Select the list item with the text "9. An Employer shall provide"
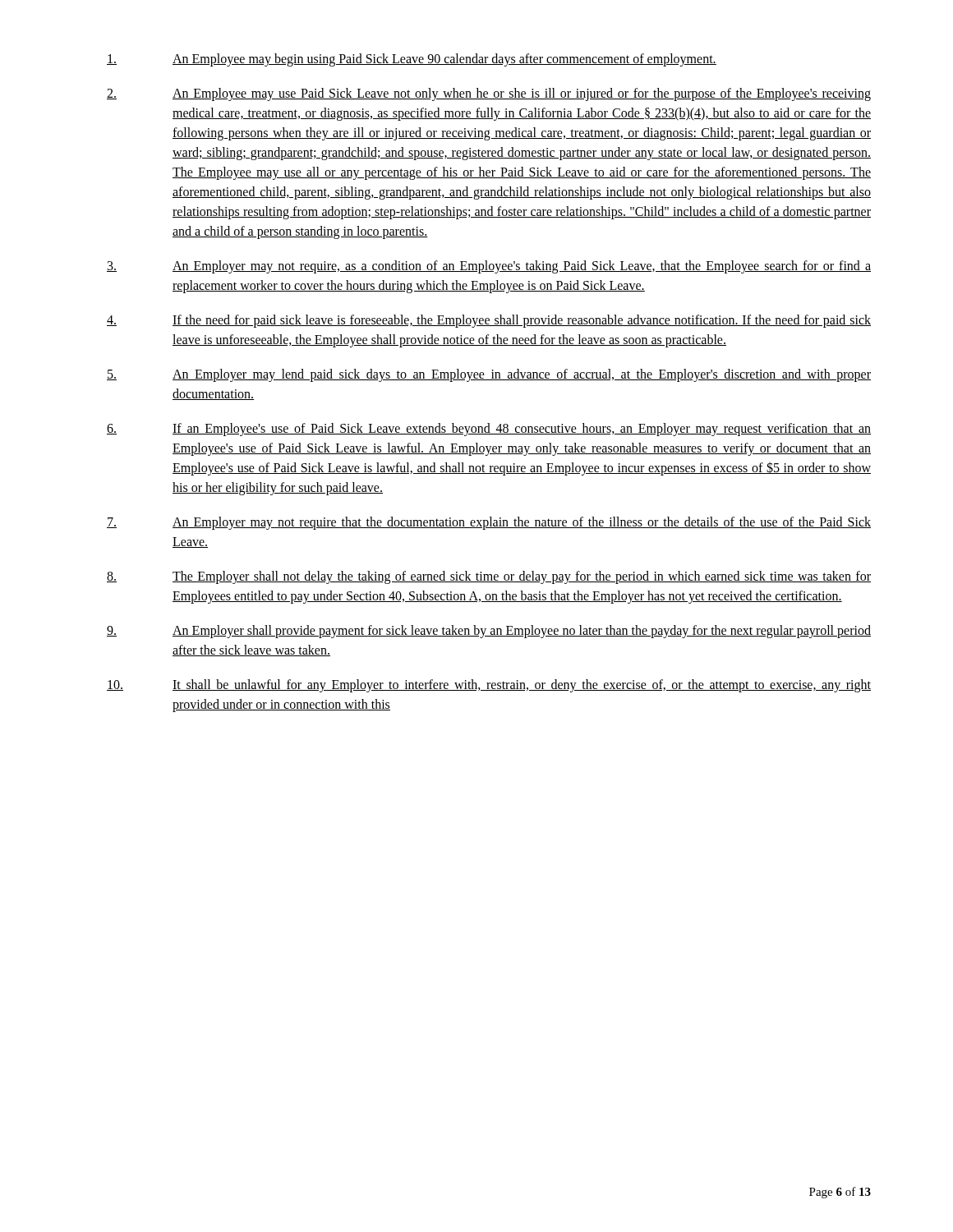Screen dimensions: 1232x953 tap(476, 641)
